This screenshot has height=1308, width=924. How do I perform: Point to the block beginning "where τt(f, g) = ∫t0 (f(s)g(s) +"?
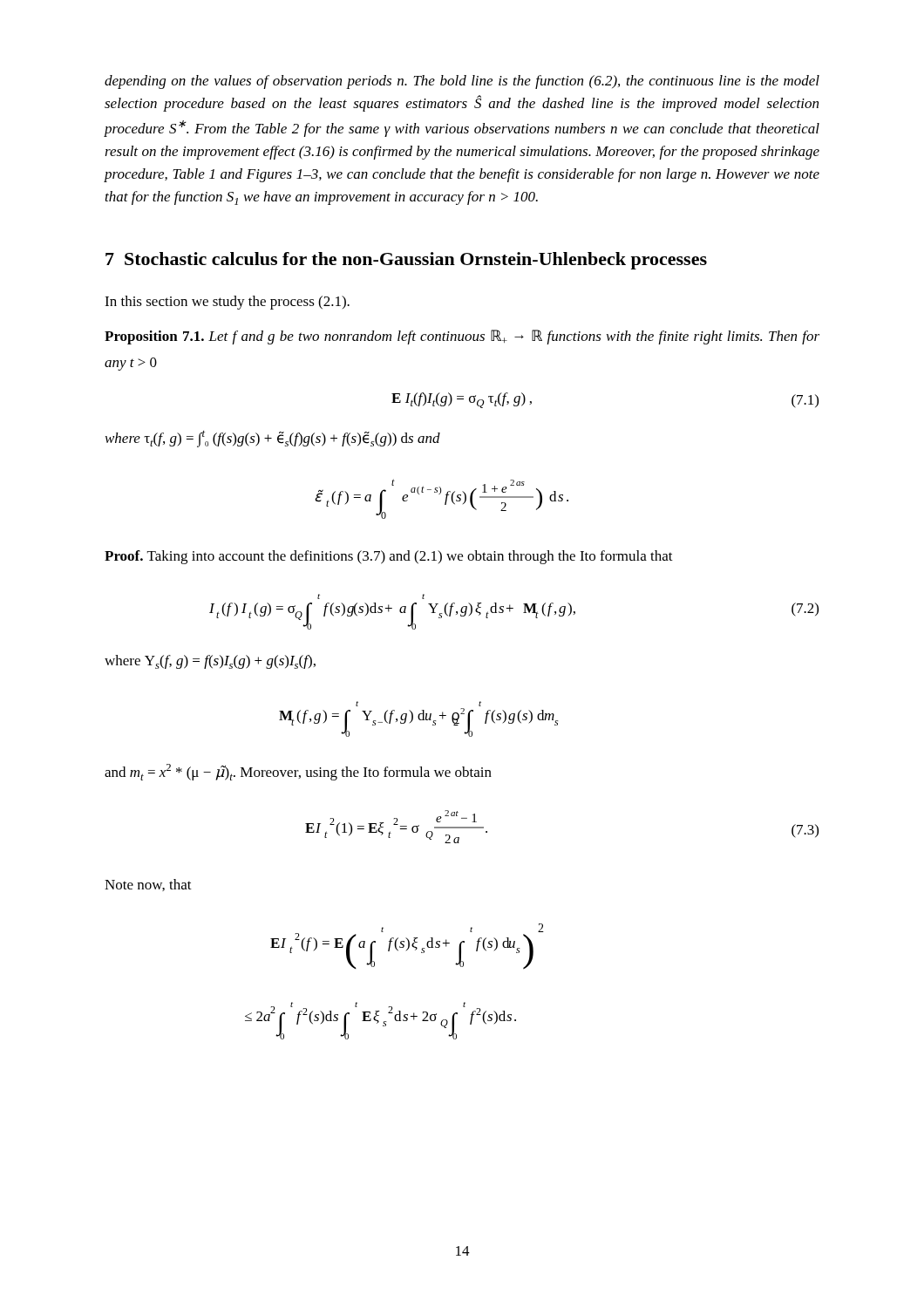click(272, 439)
